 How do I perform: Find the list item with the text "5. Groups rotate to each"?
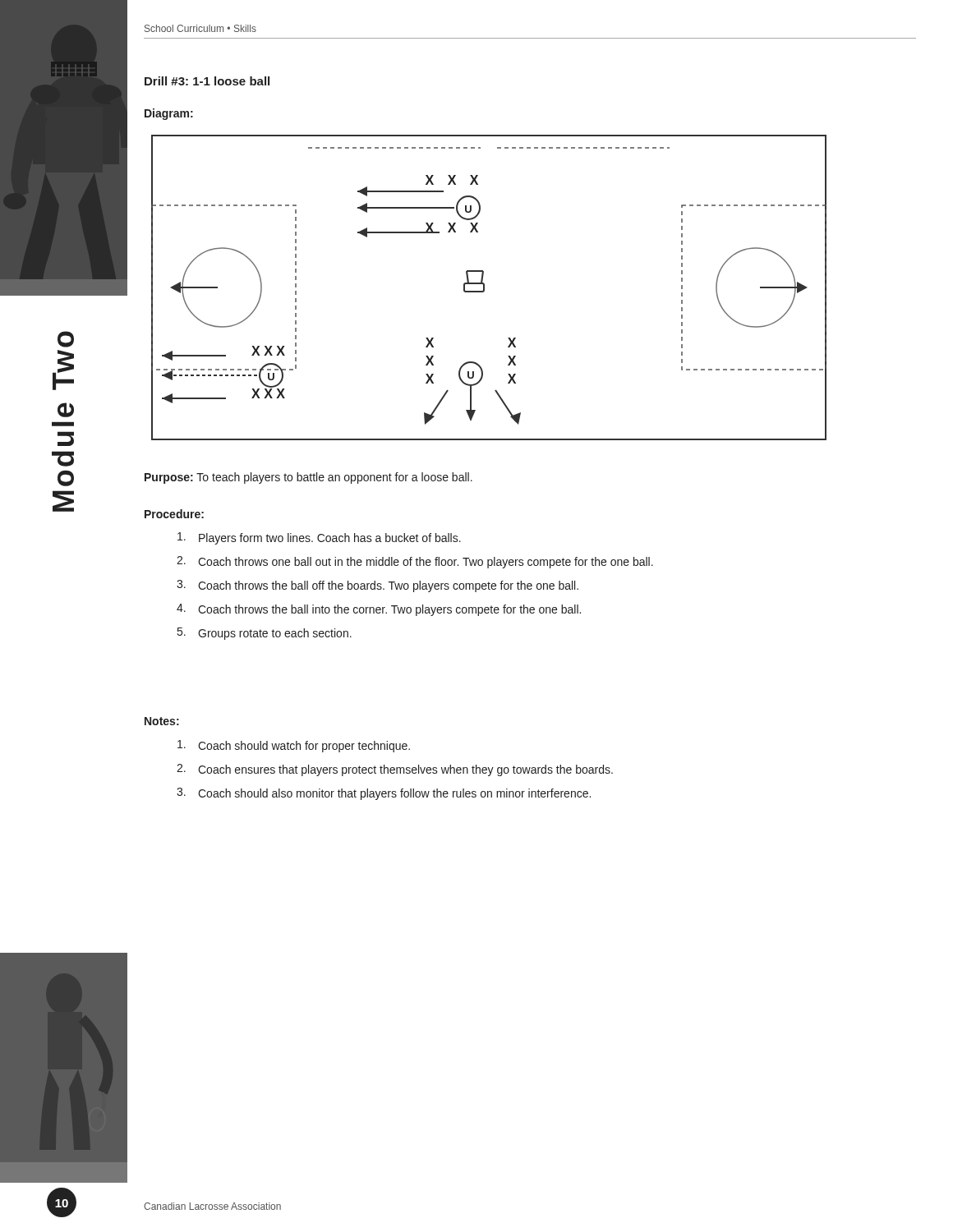tap(264, 634)
